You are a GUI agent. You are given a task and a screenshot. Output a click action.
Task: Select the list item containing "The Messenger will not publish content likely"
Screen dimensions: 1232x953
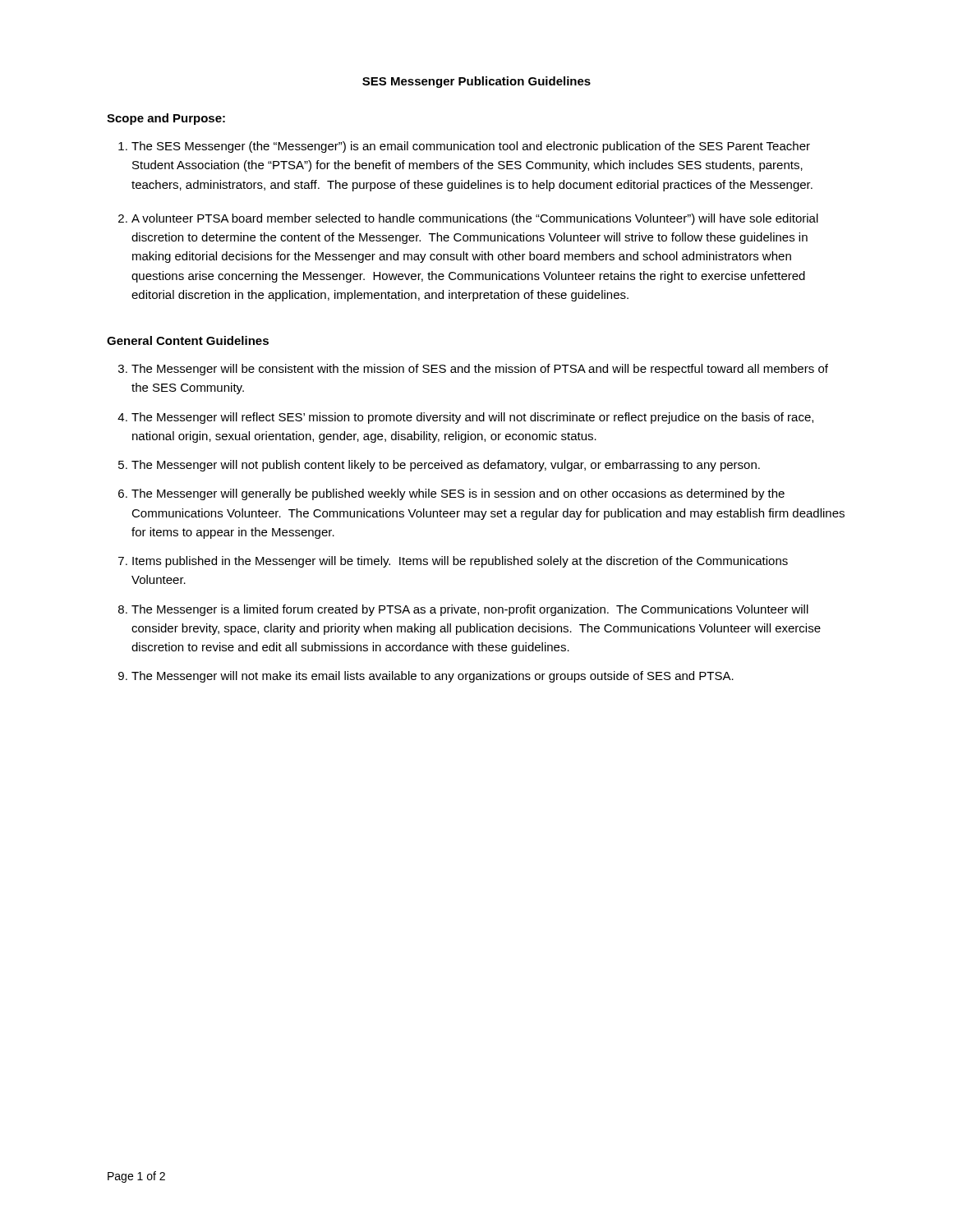click(446, 464)
